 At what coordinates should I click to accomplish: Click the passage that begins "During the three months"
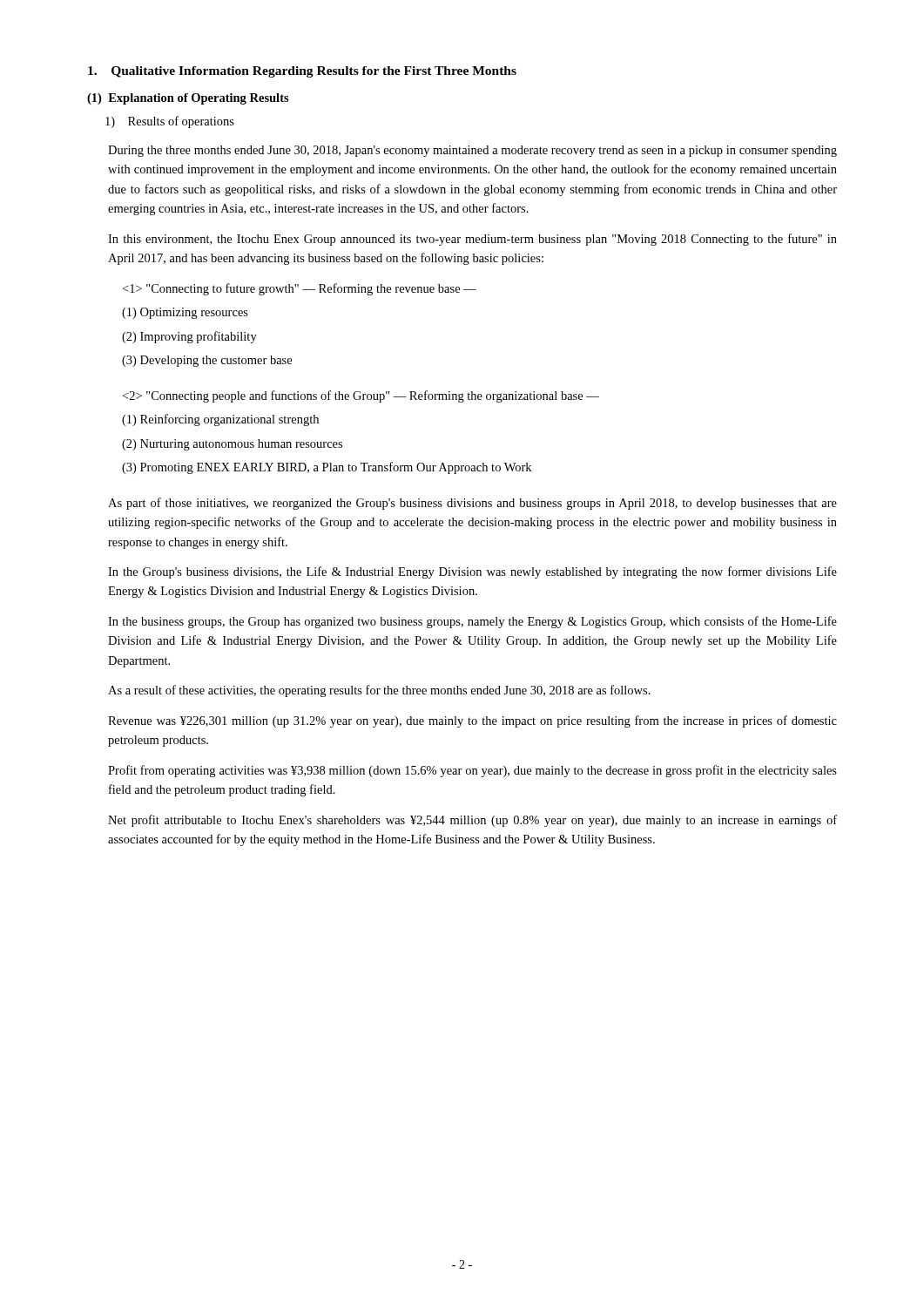[x=472, y=179]
